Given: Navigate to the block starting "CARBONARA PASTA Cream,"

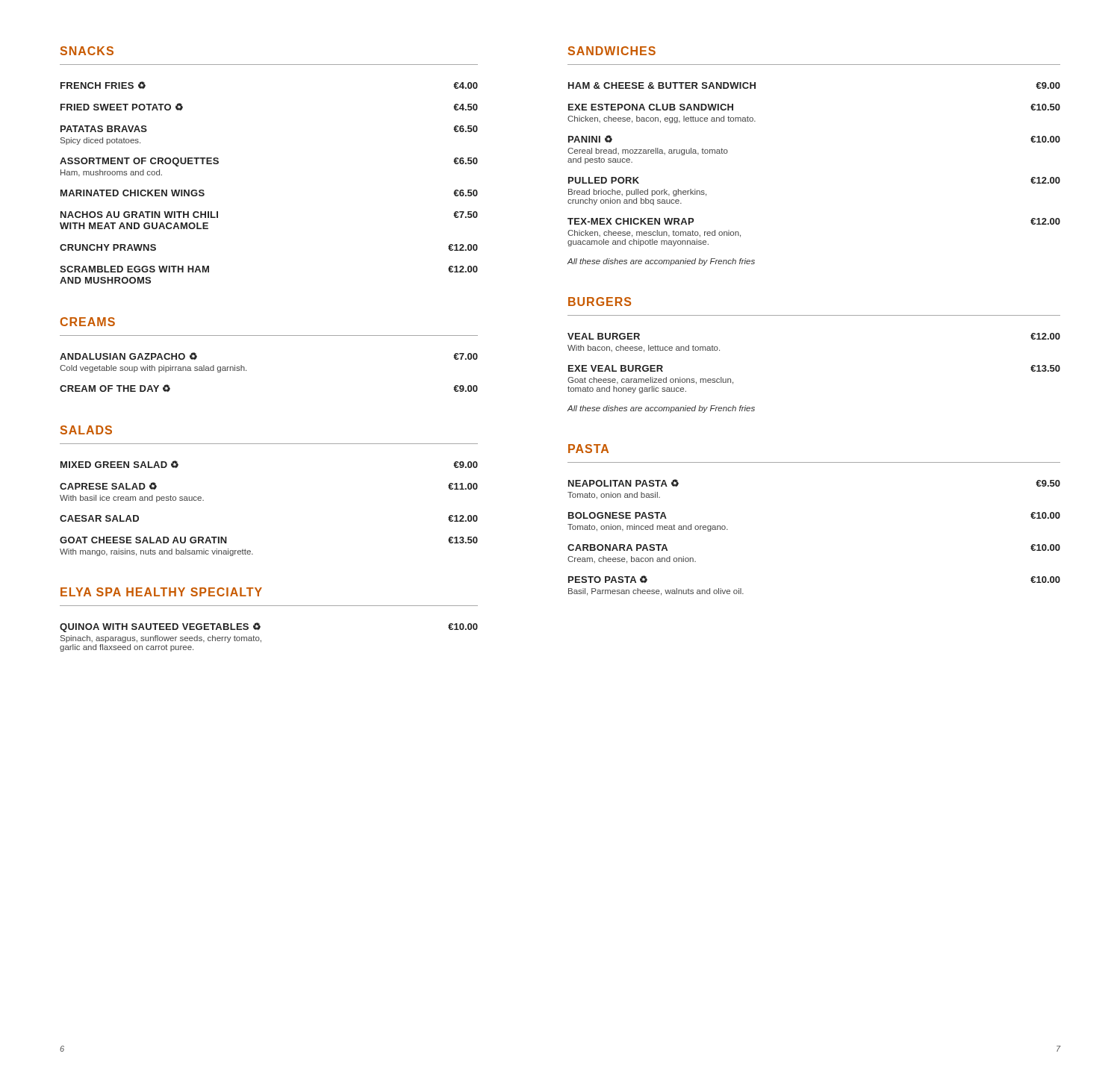Looking at the screenshot, I should tap(614, 547).
